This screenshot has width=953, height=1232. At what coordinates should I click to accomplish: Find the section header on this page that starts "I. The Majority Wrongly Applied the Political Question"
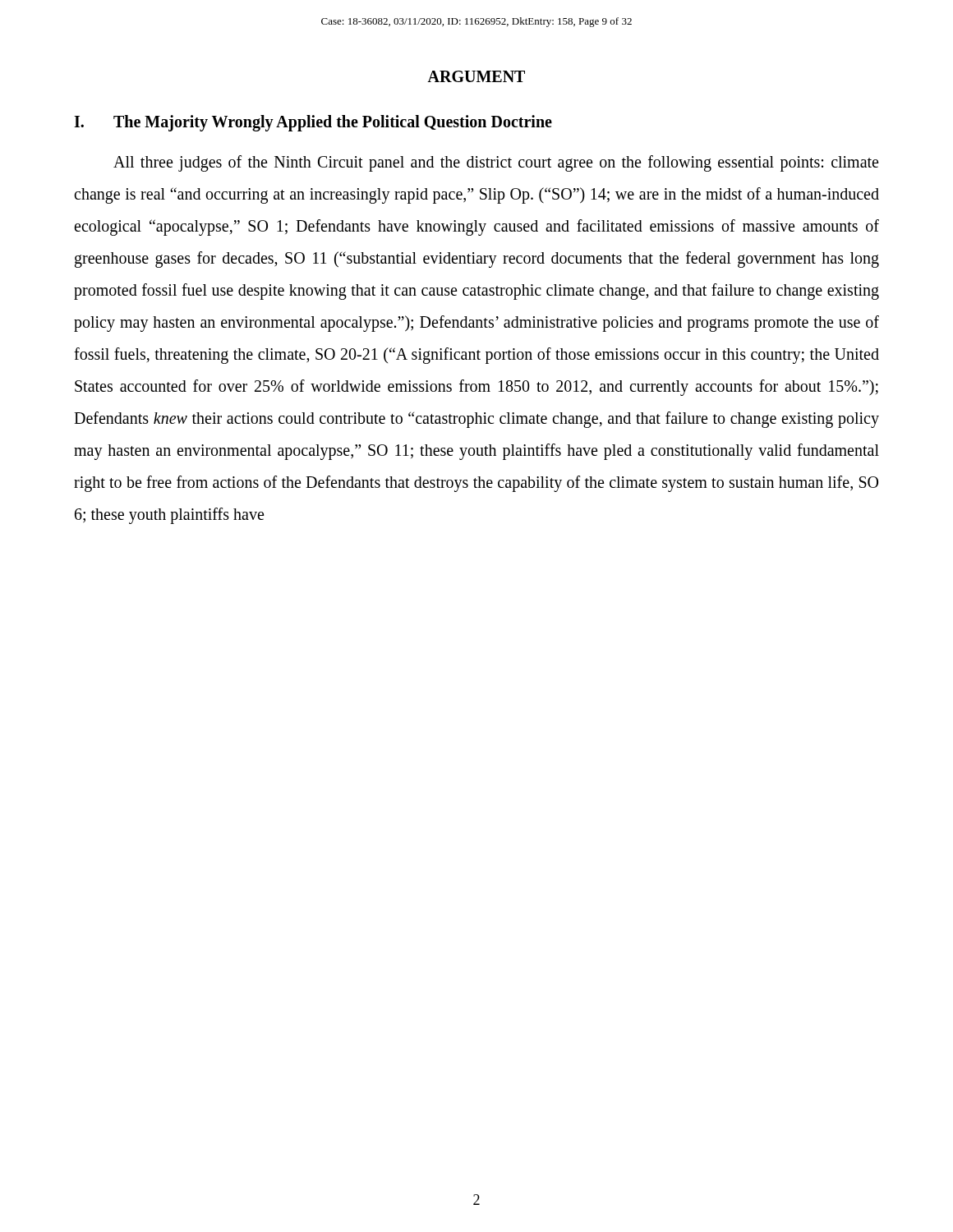313,122
